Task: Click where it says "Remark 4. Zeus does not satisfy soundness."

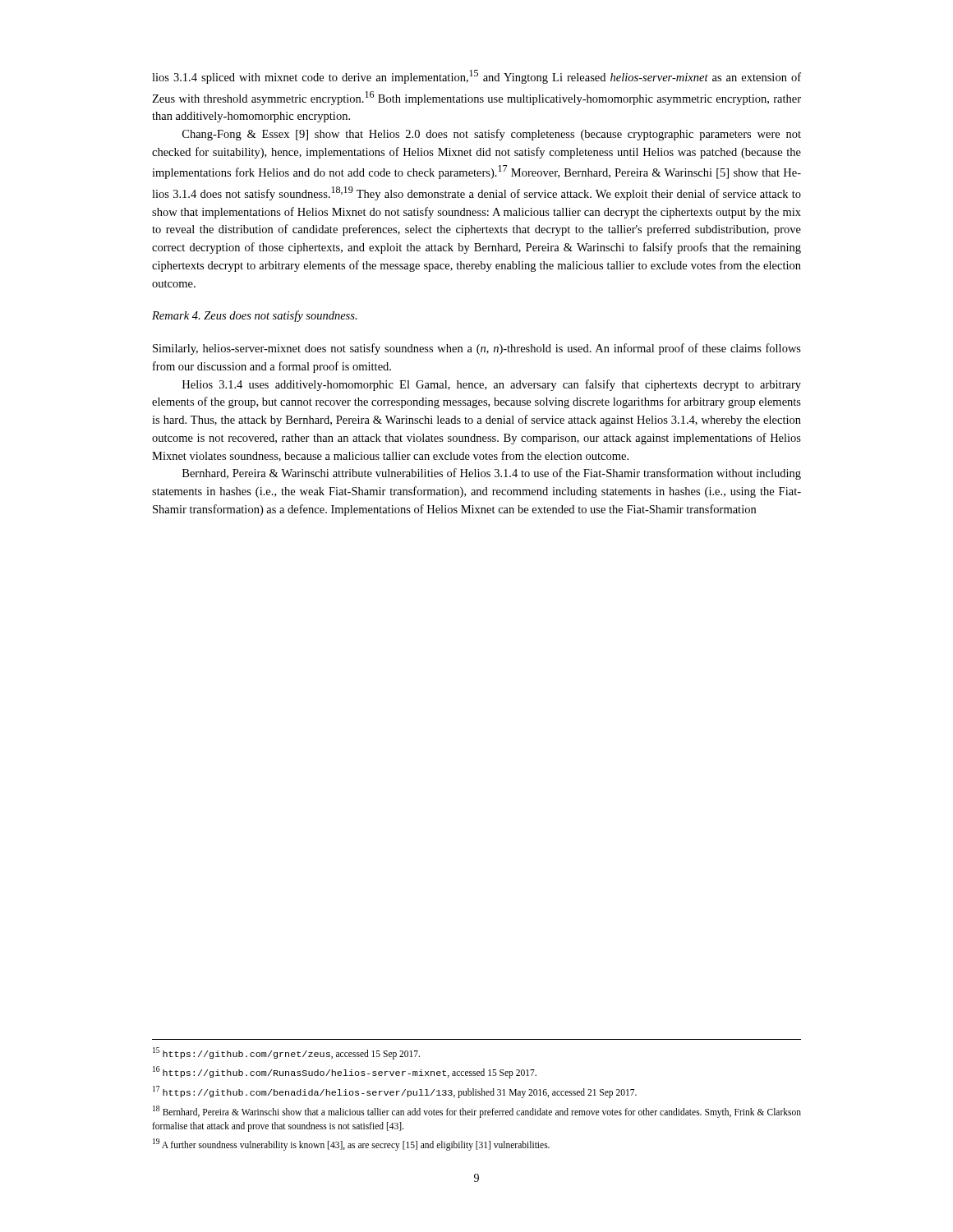Action: (255, 316)
